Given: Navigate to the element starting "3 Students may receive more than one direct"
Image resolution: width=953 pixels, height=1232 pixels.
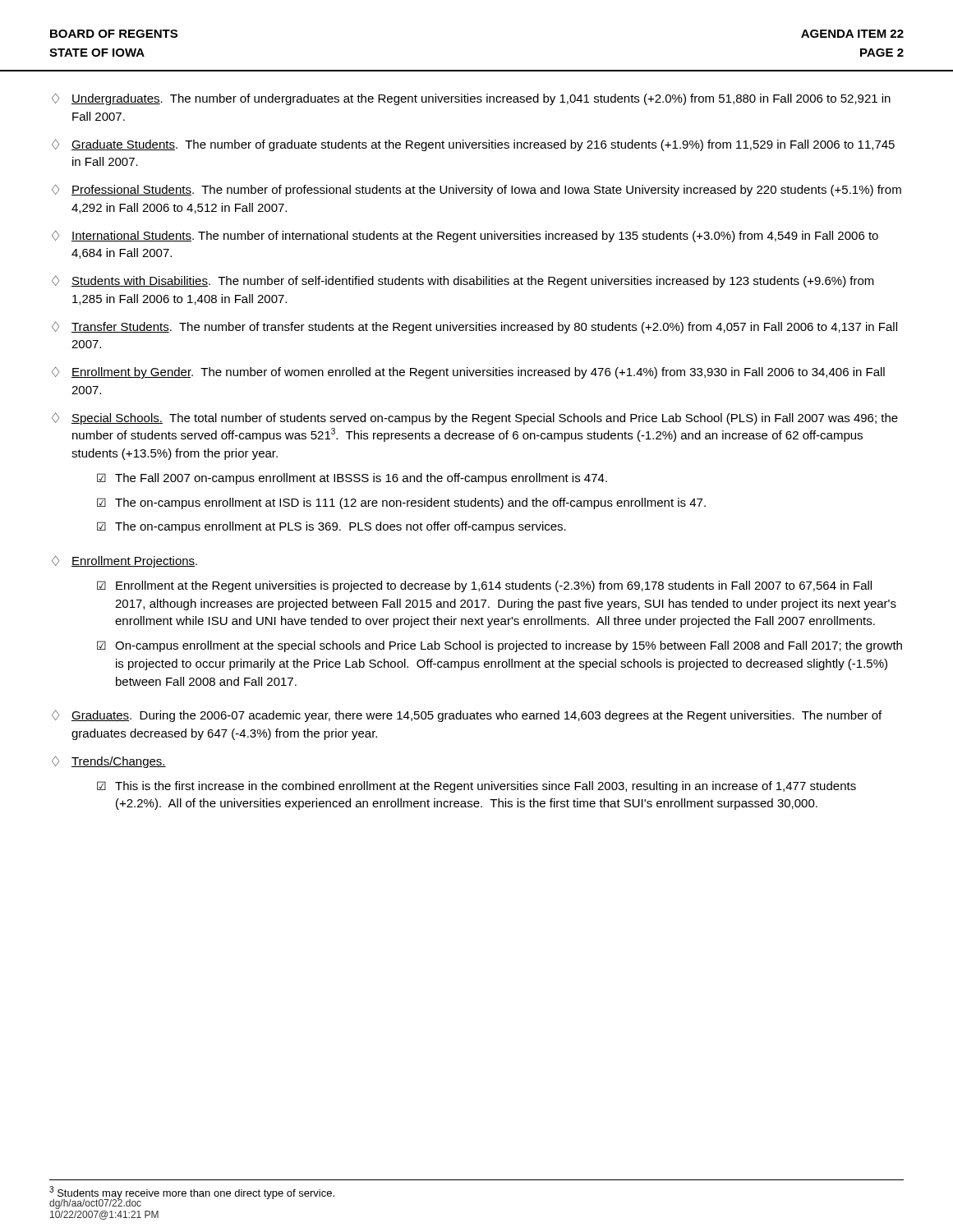Looking at the screenshot, I should [x=192, y=1192].
